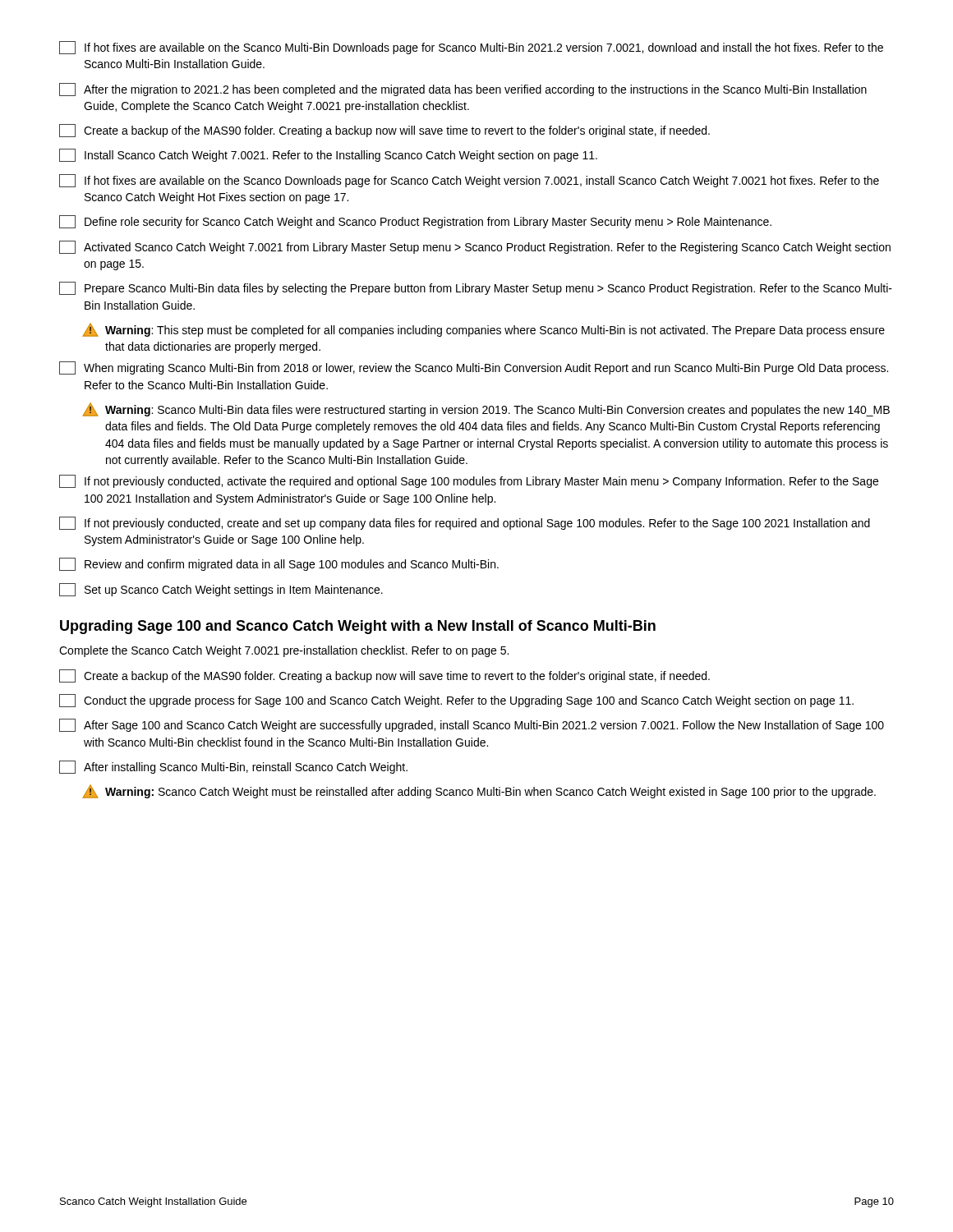
Task: Locate the block of text that opens with "After the migration to"
Action: [476, 98]
